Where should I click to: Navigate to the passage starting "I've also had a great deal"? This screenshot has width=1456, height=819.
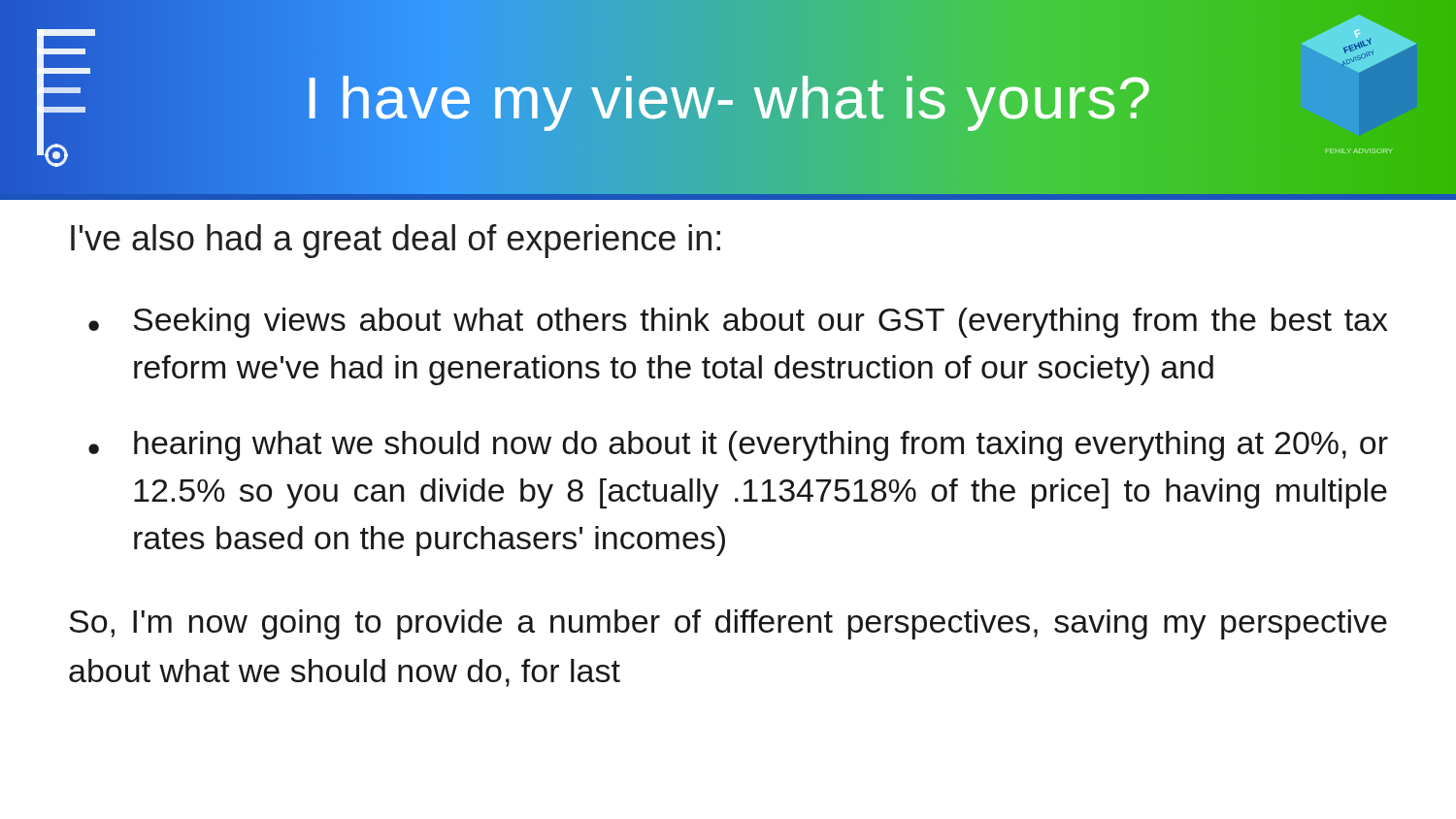coord(396,238)
